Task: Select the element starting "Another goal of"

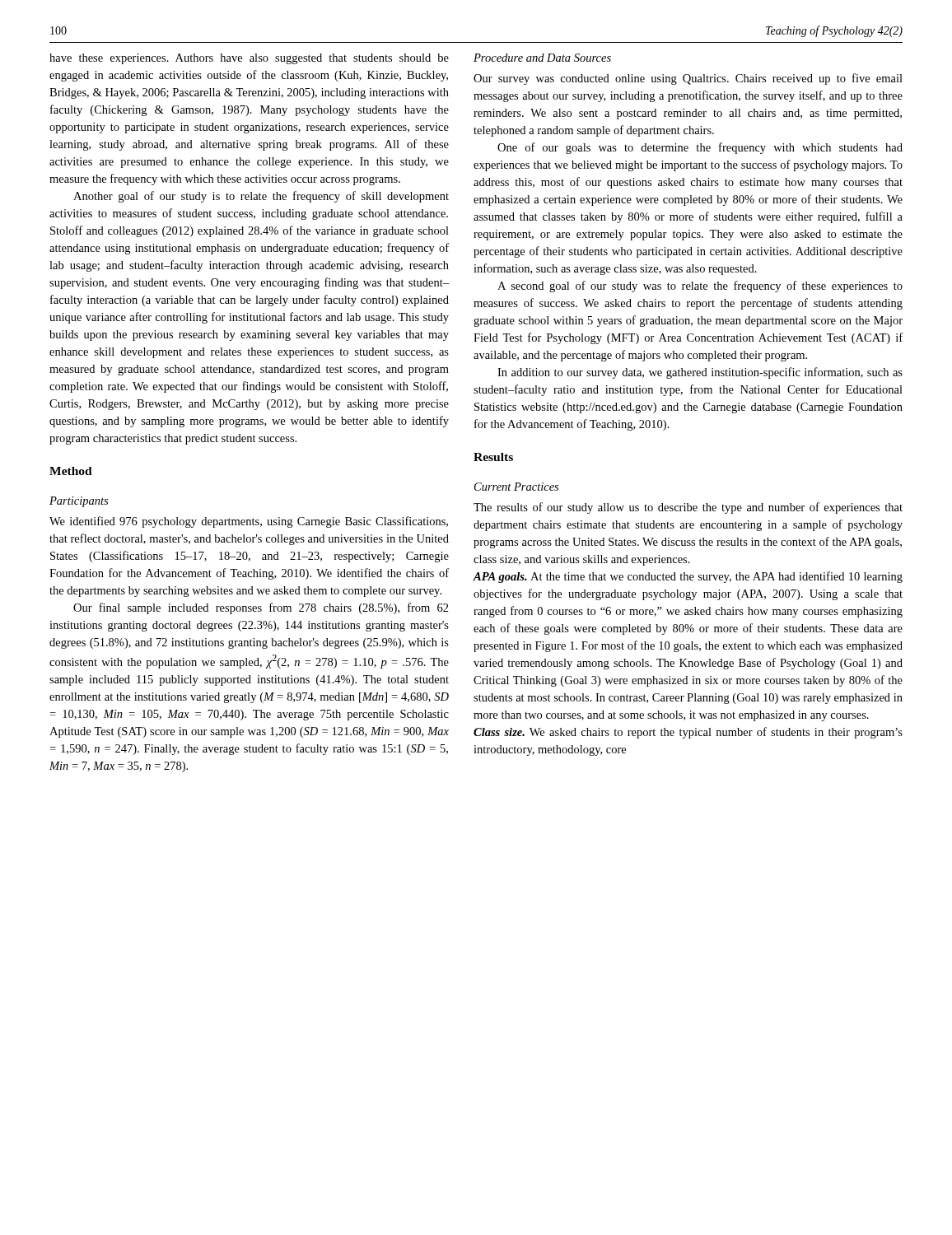Action: [249, 318]
